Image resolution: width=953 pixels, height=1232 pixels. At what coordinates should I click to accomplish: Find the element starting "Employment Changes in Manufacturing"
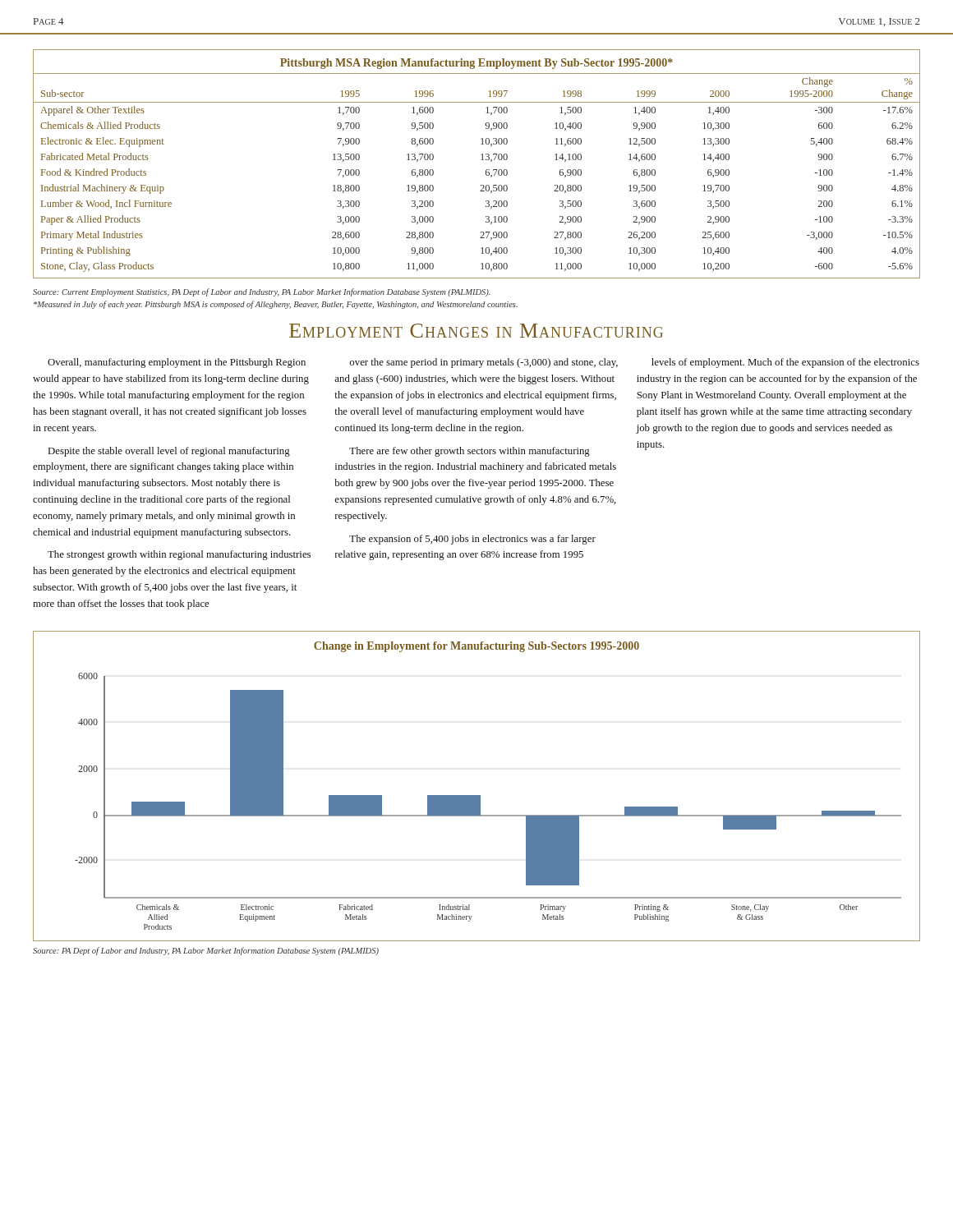476,331
